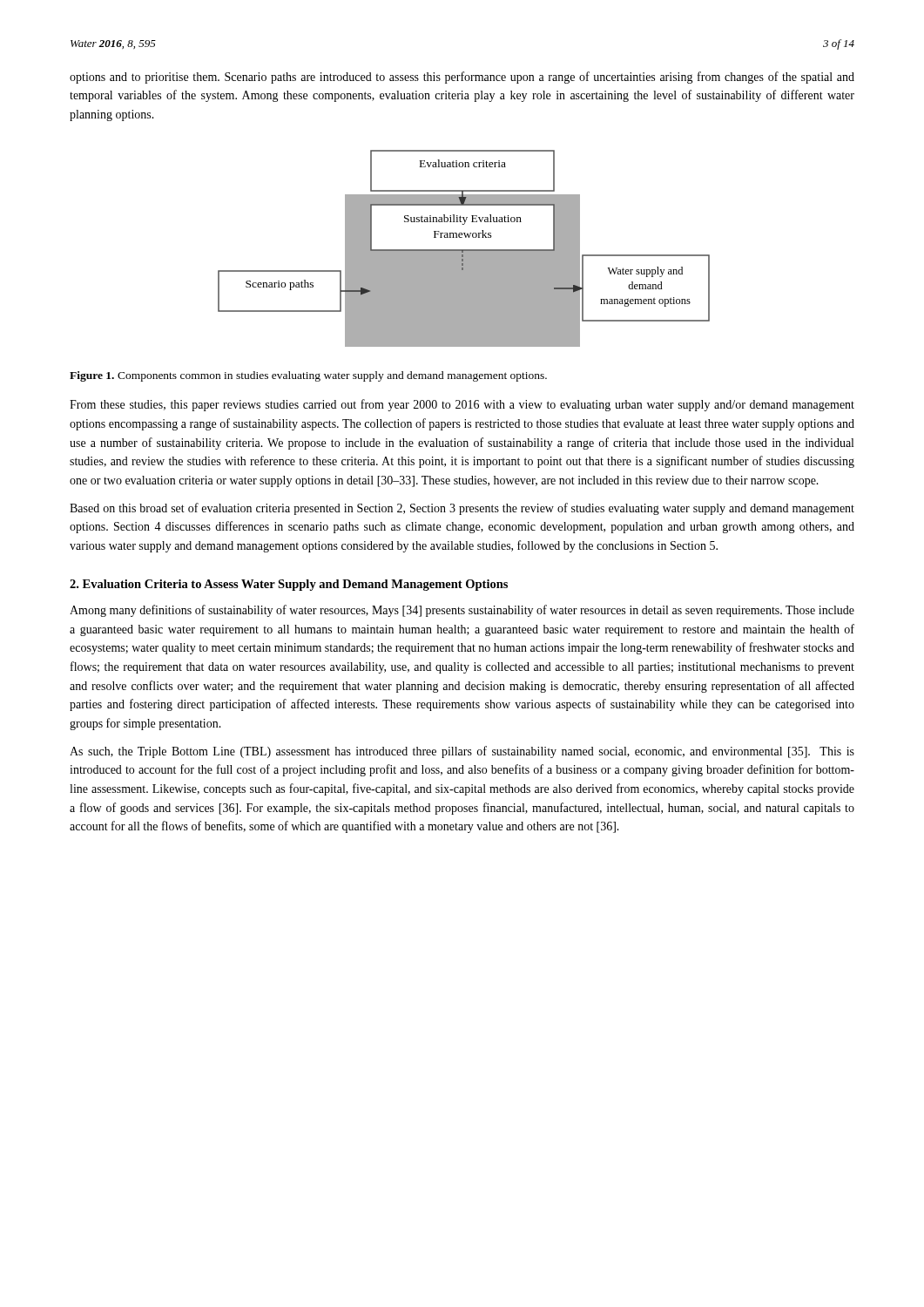Find the region starting "From these studies,"
The height and width of the screenshot is (1307, 924).
462,443
